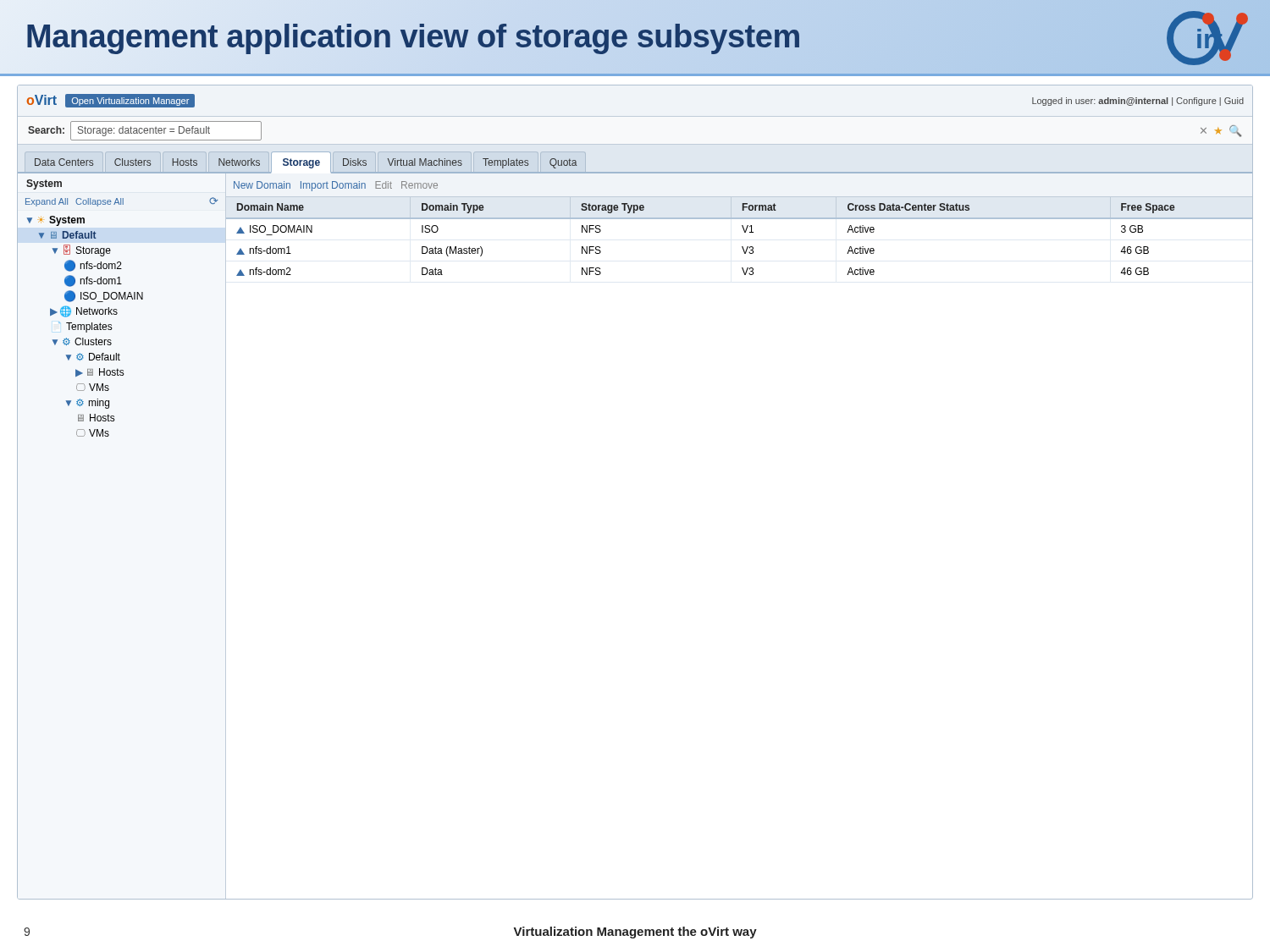Locate the title
Screen dimensions: 952x1270
(640, 40)
